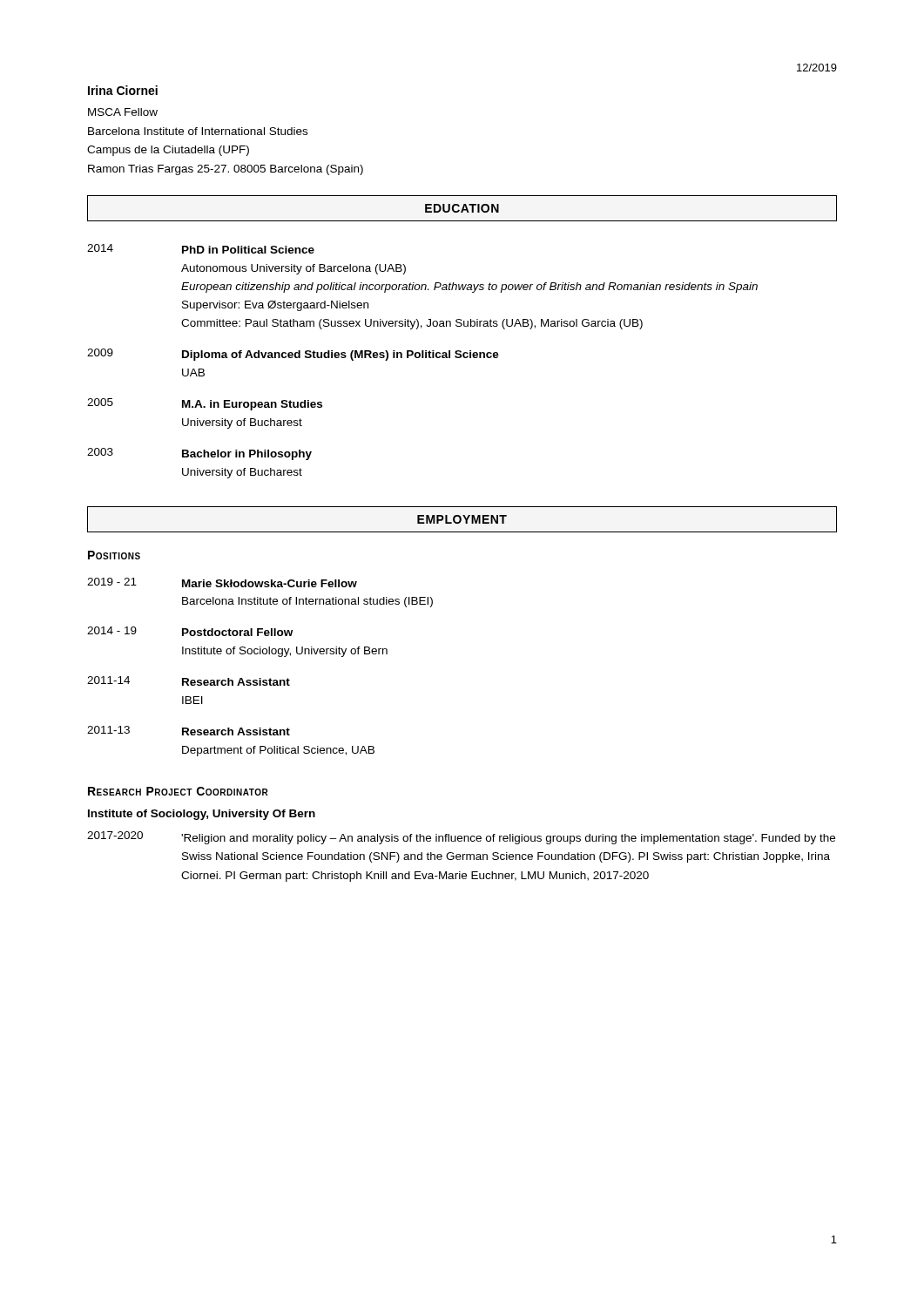The image size is (924, 1307).
Task: Point to the text starting "Irina Ciornei"
Action: (123, 91)
